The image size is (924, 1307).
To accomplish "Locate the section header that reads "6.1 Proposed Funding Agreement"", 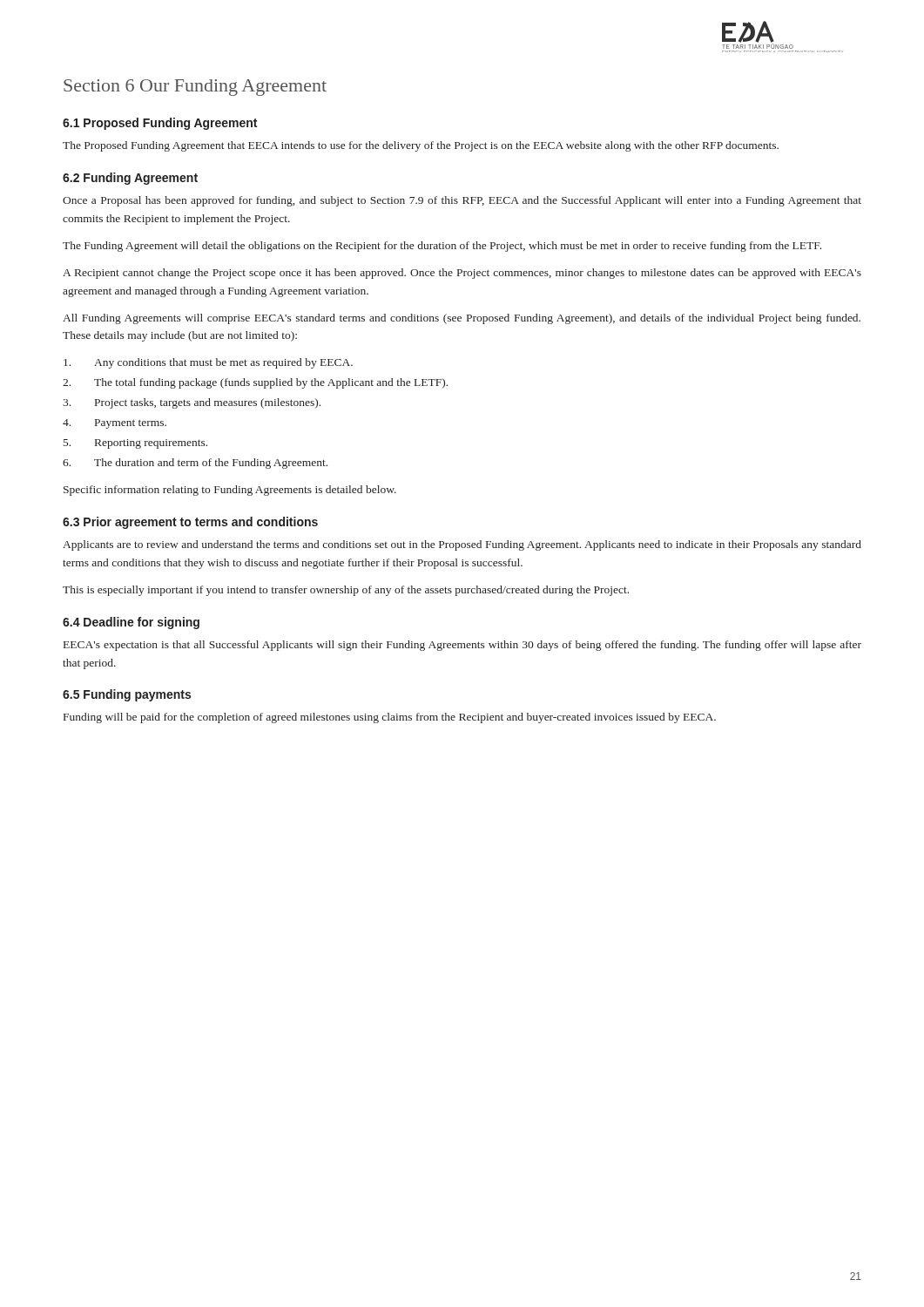I will pos(160,124).
